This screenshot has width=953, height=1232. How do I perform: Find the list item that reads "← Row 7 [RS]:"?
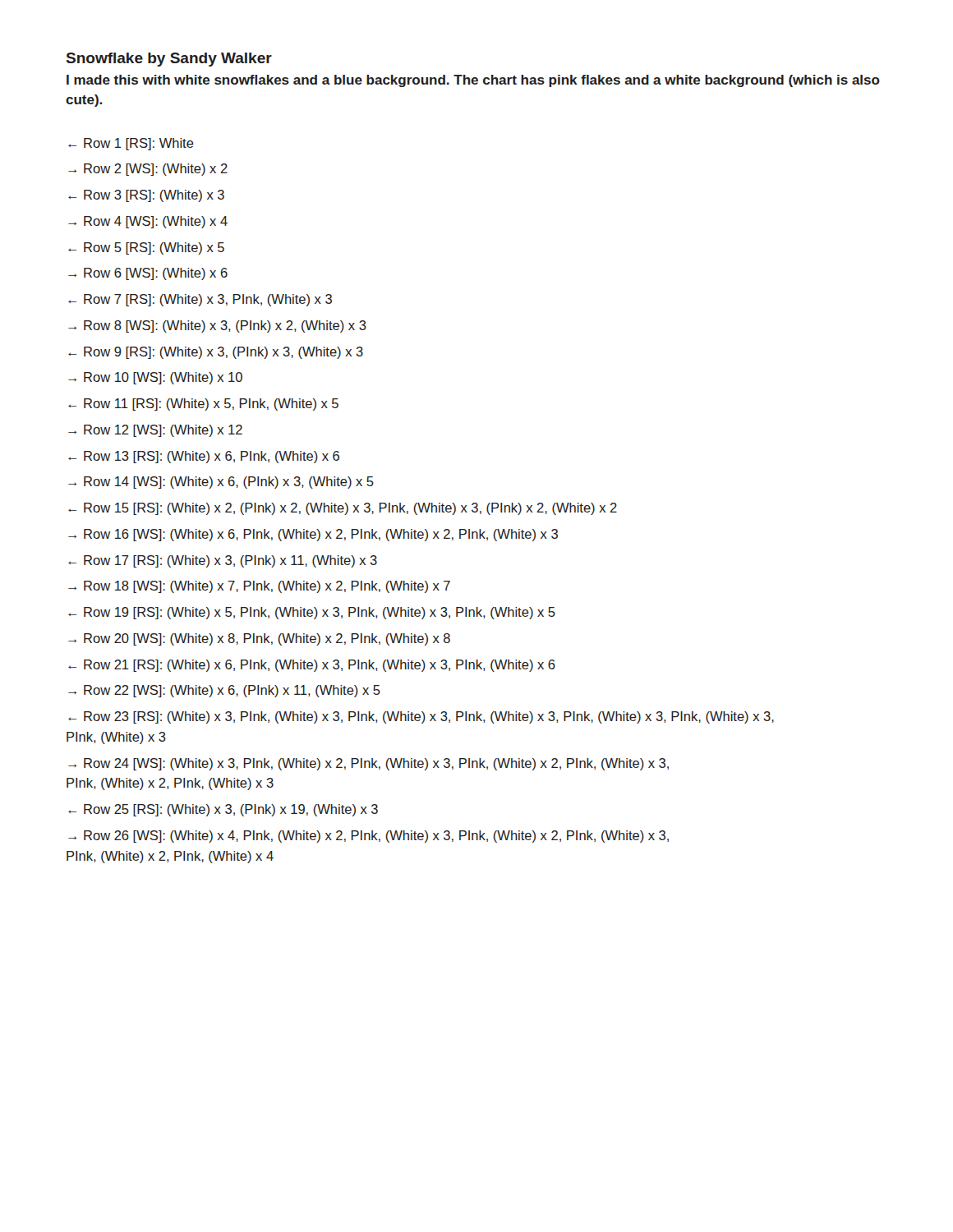tap(199, 299)
